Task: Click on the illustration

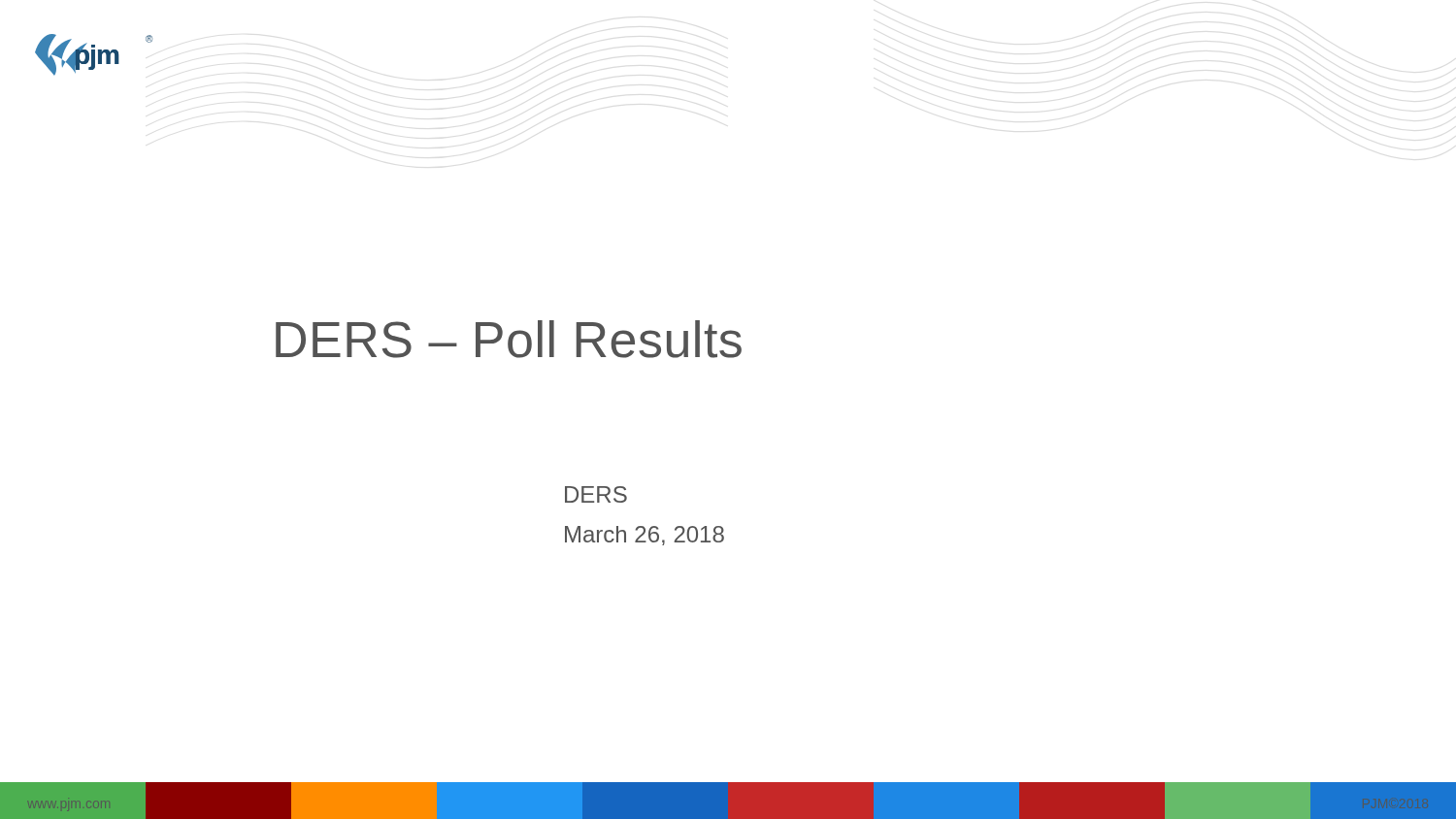Action: tap(728, 97)
